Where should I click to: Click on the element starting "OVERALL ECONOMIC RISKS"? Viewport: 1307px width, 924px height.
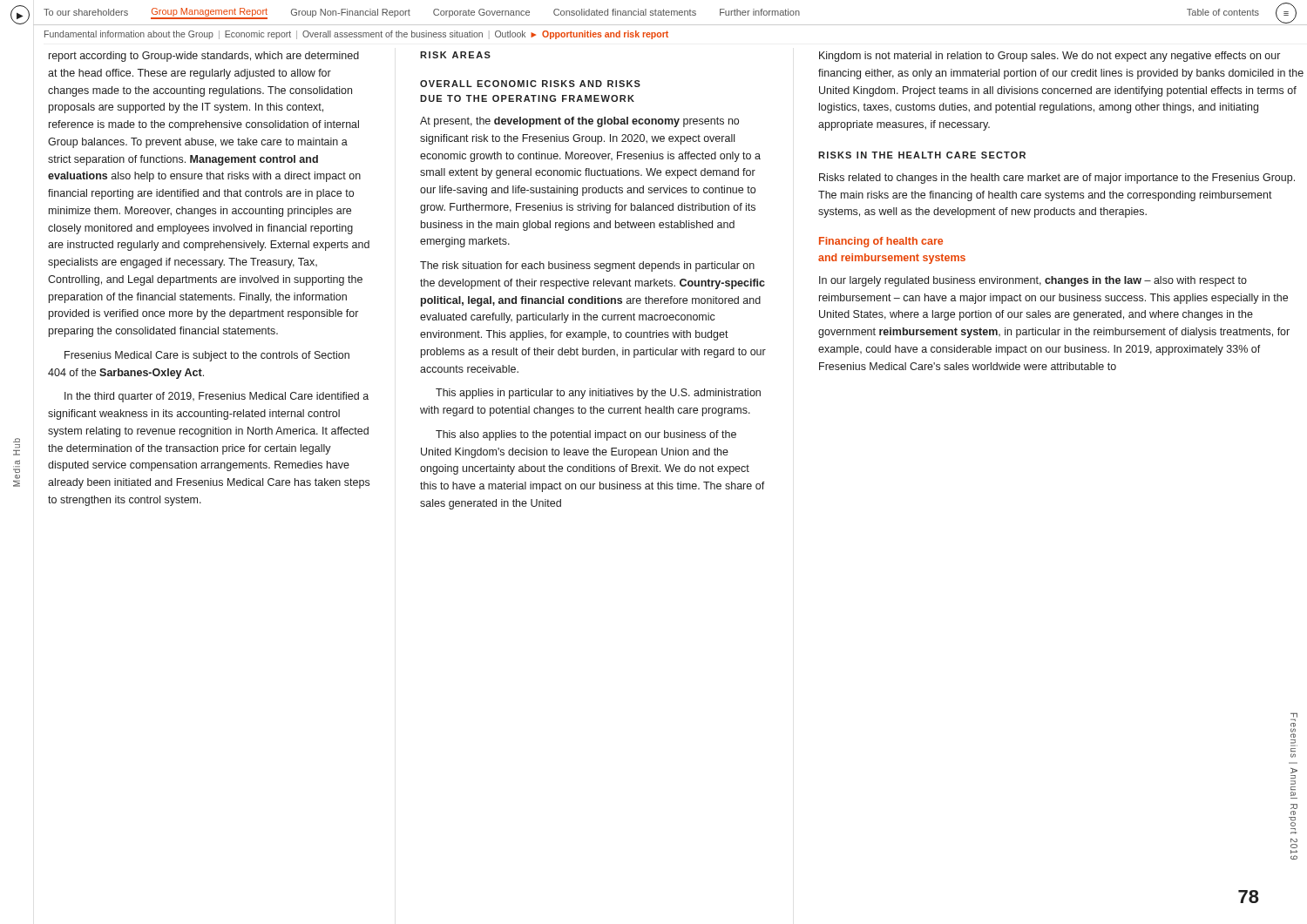click(531, 91)
